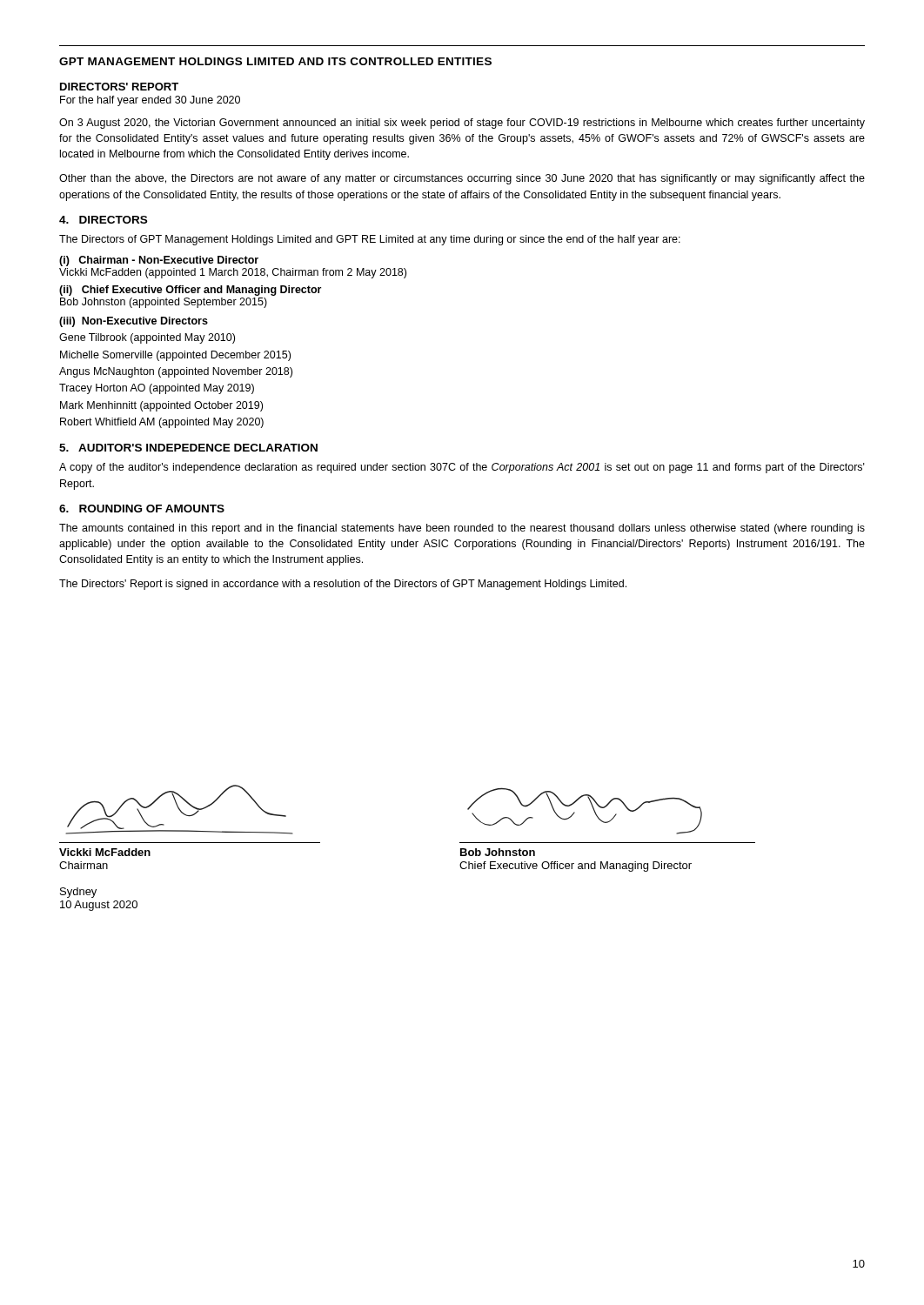This screenshot has height=1305, width=924.
Task: Find the block on this page that starts "(ii) Chief Executive Officer and Managing Director Bob"
Action: 190,296
